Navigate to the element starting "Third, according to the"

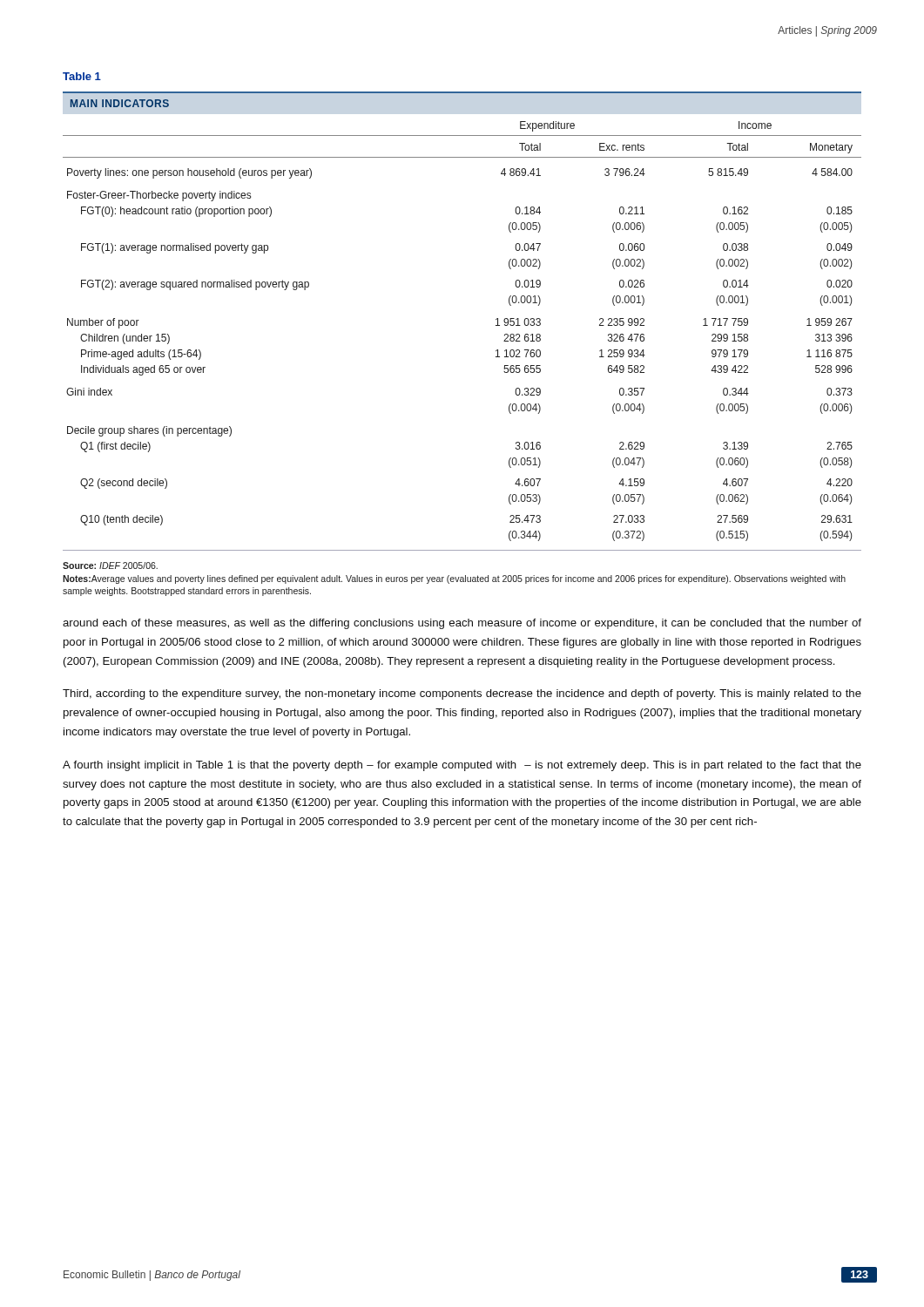(462, 712)
